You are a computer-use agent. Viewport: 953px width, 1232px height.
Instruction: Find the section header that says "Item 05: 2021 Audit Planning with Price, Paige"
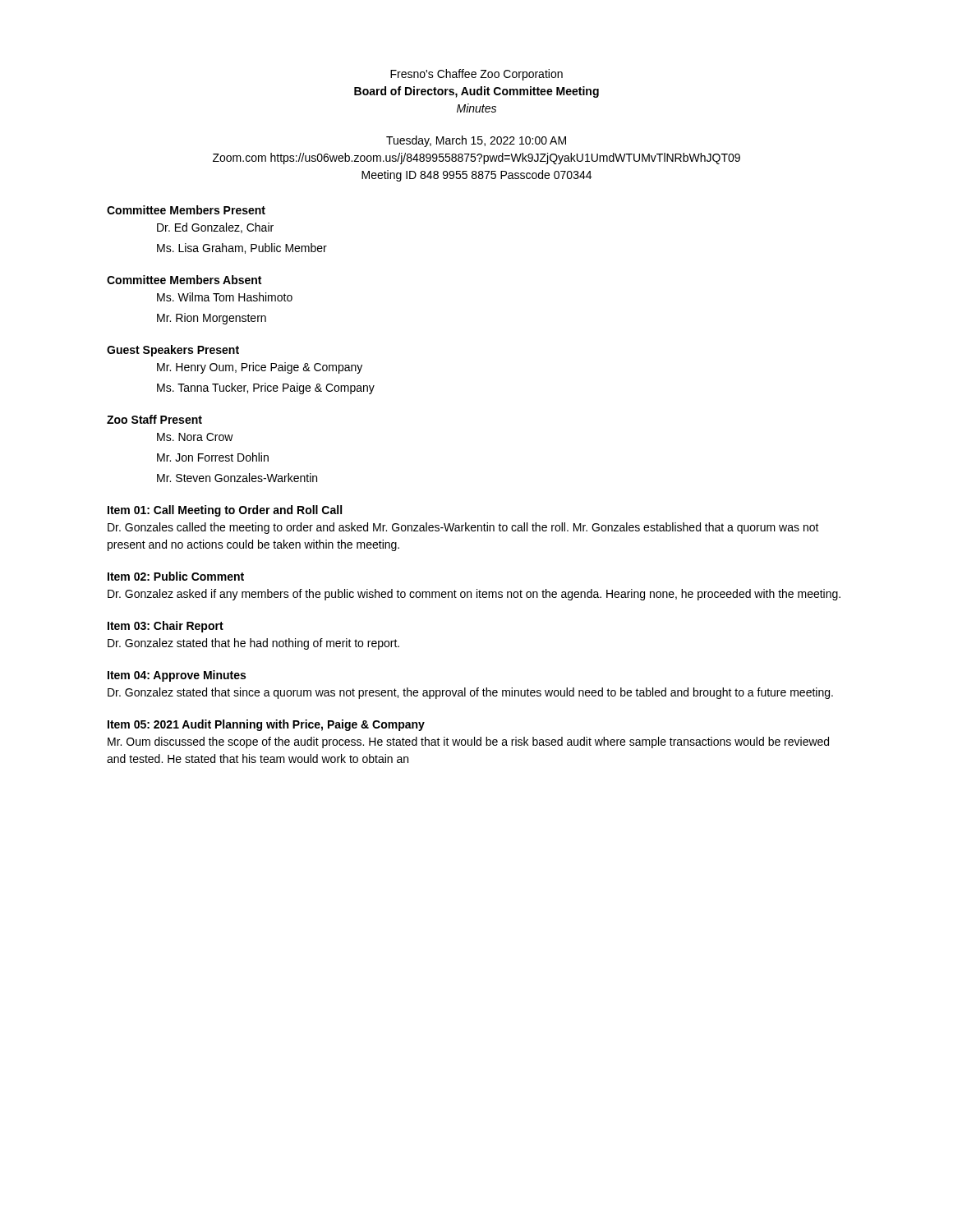pyautogui.click(x=266, y=725)
